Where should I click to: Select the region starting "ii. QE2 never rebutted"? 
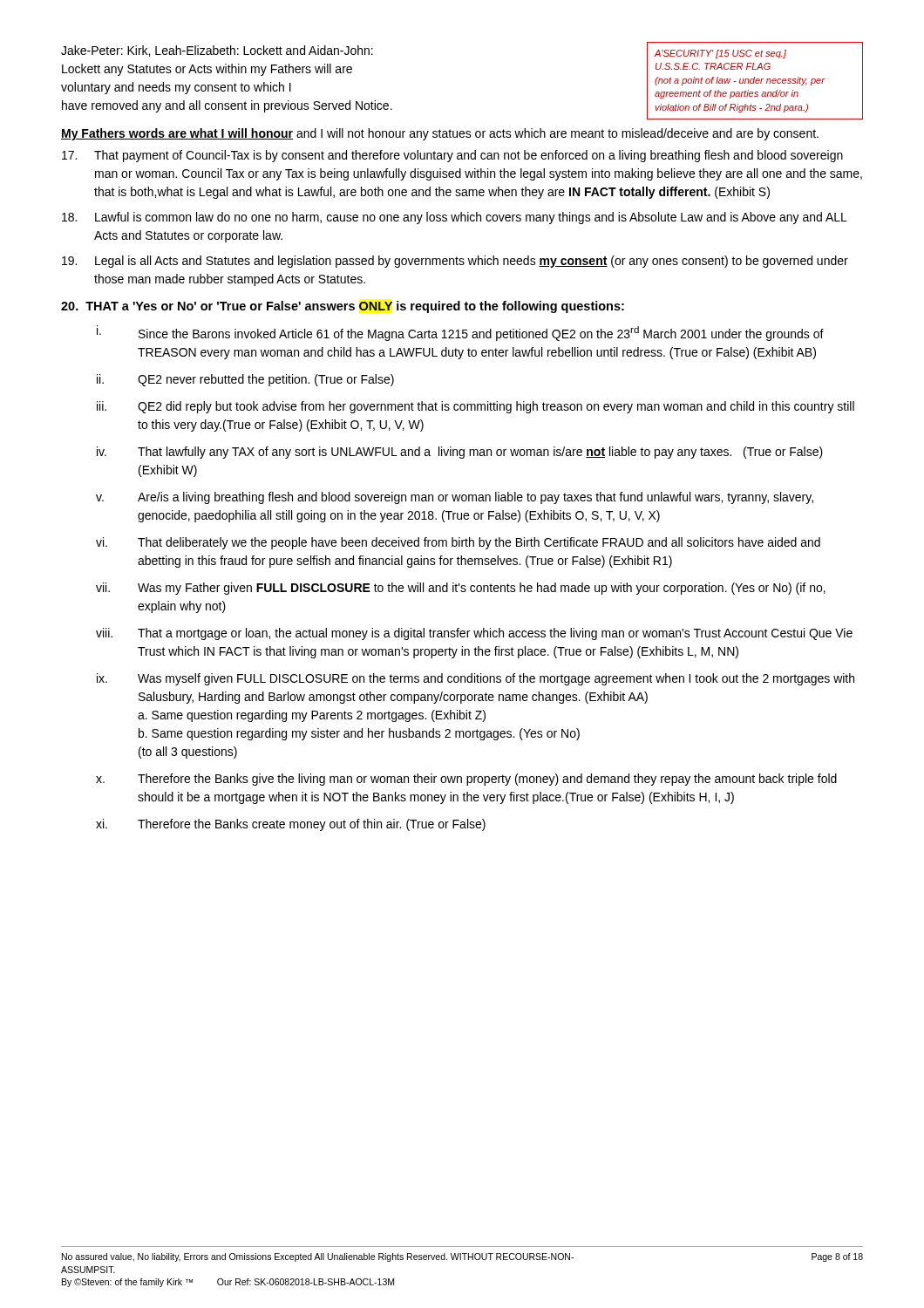245,380
